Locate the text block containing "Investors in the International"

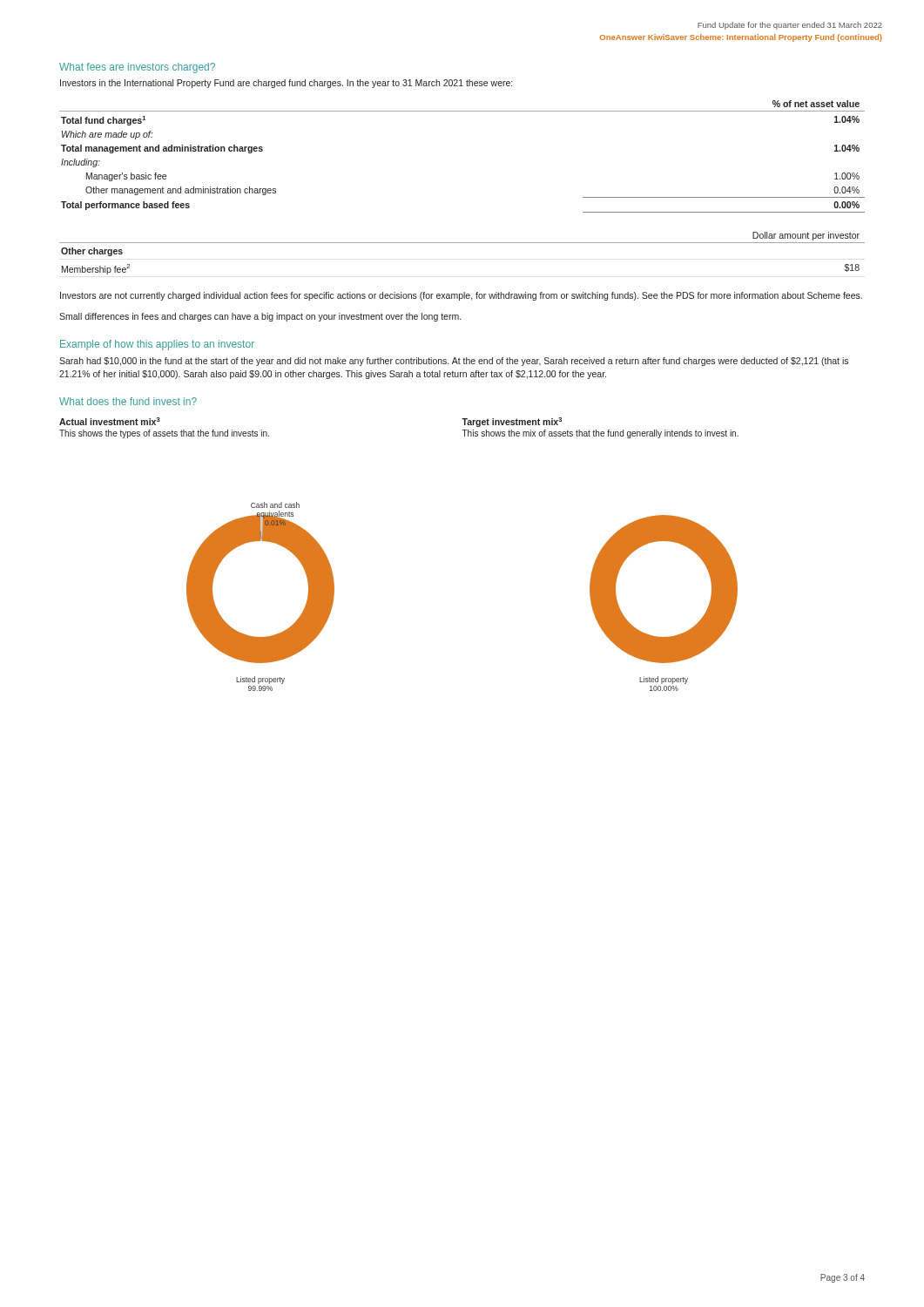pos(286,83)
